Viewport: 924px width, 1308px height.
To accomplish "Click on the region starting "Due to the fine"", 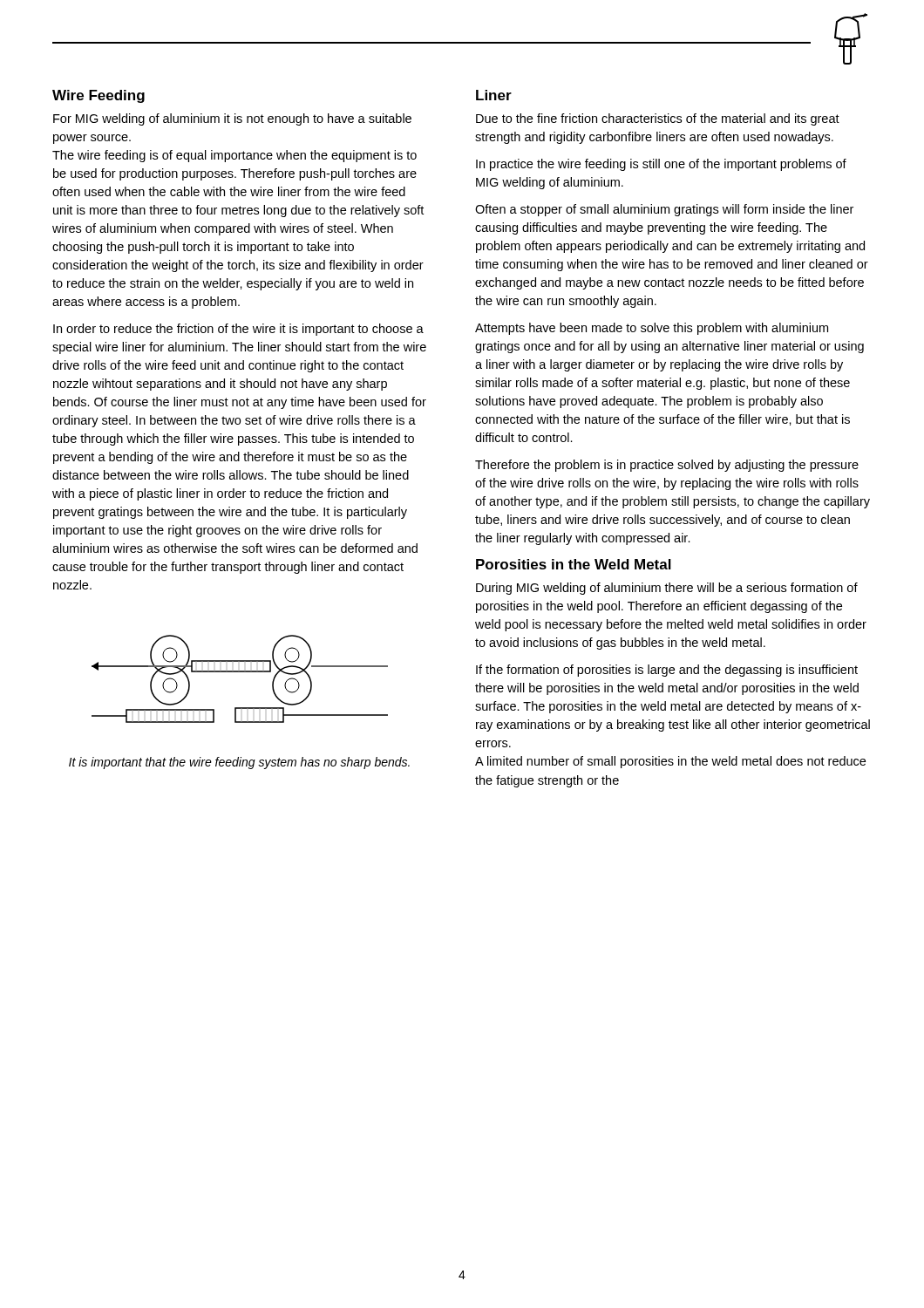I will coord(657,128).
